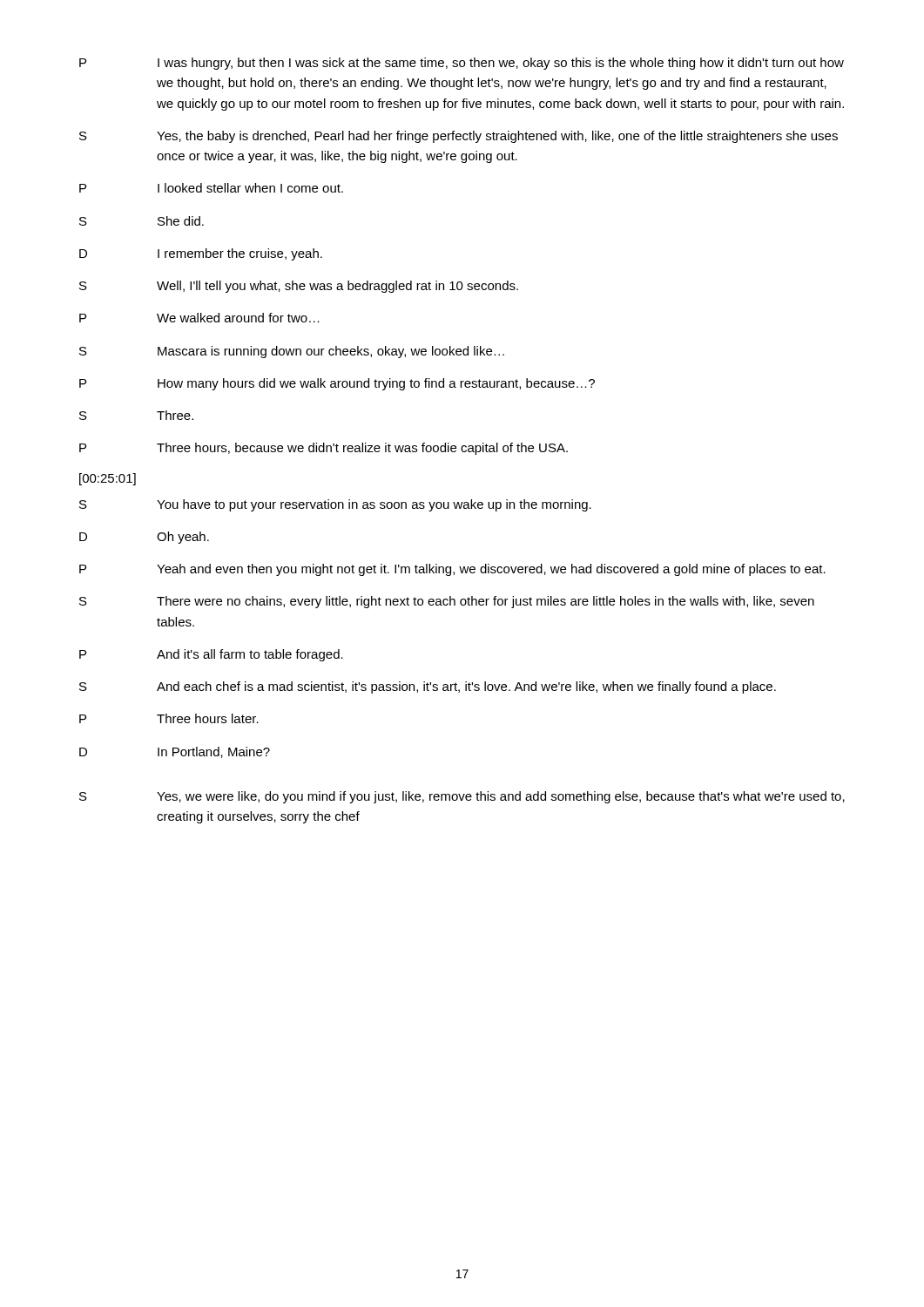Point to the text starting "P We walked around for two…"
The image size is (924, 1307).
click(199, 318)
